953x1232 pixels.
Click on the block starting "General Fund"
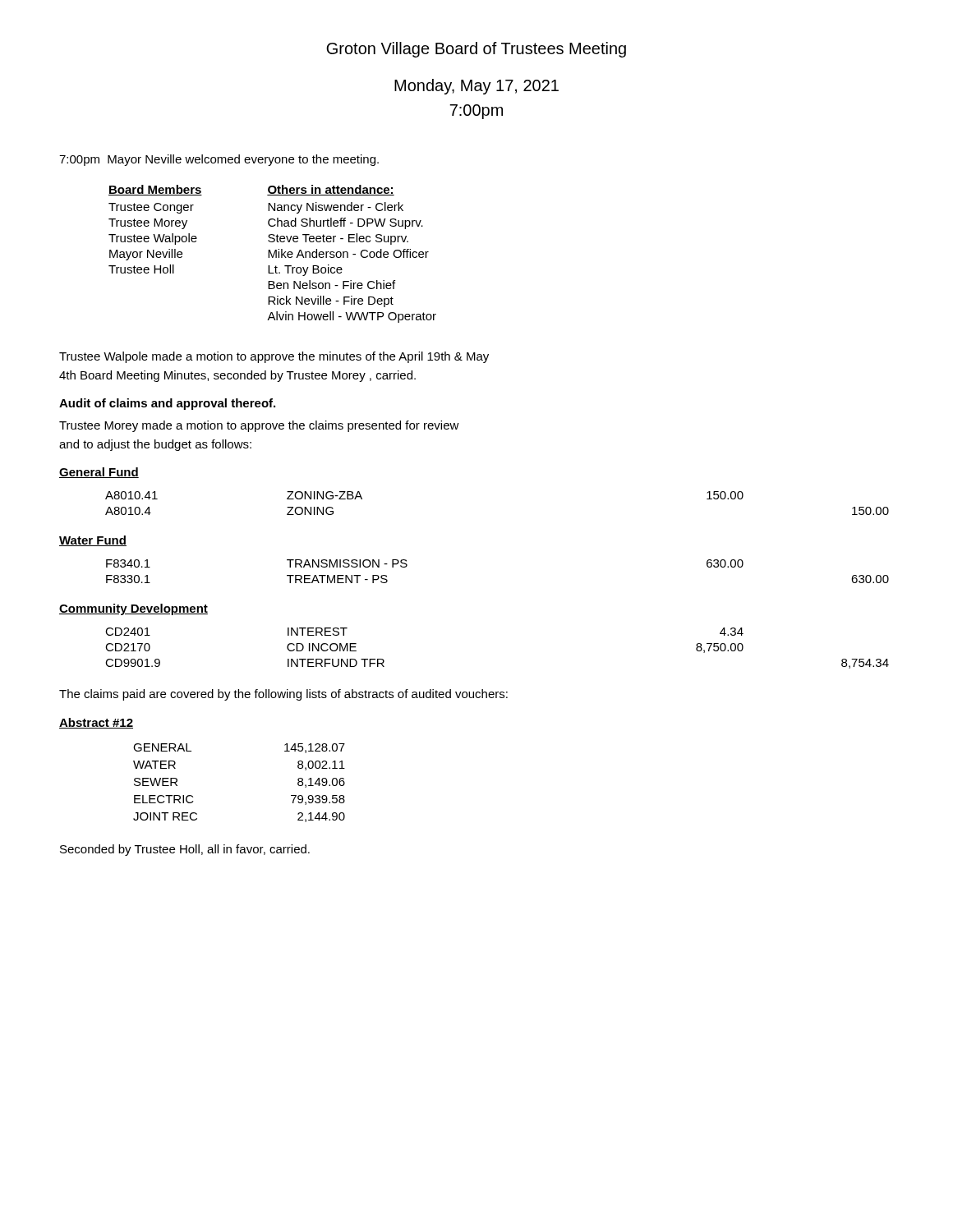click(x=99, y=472)
